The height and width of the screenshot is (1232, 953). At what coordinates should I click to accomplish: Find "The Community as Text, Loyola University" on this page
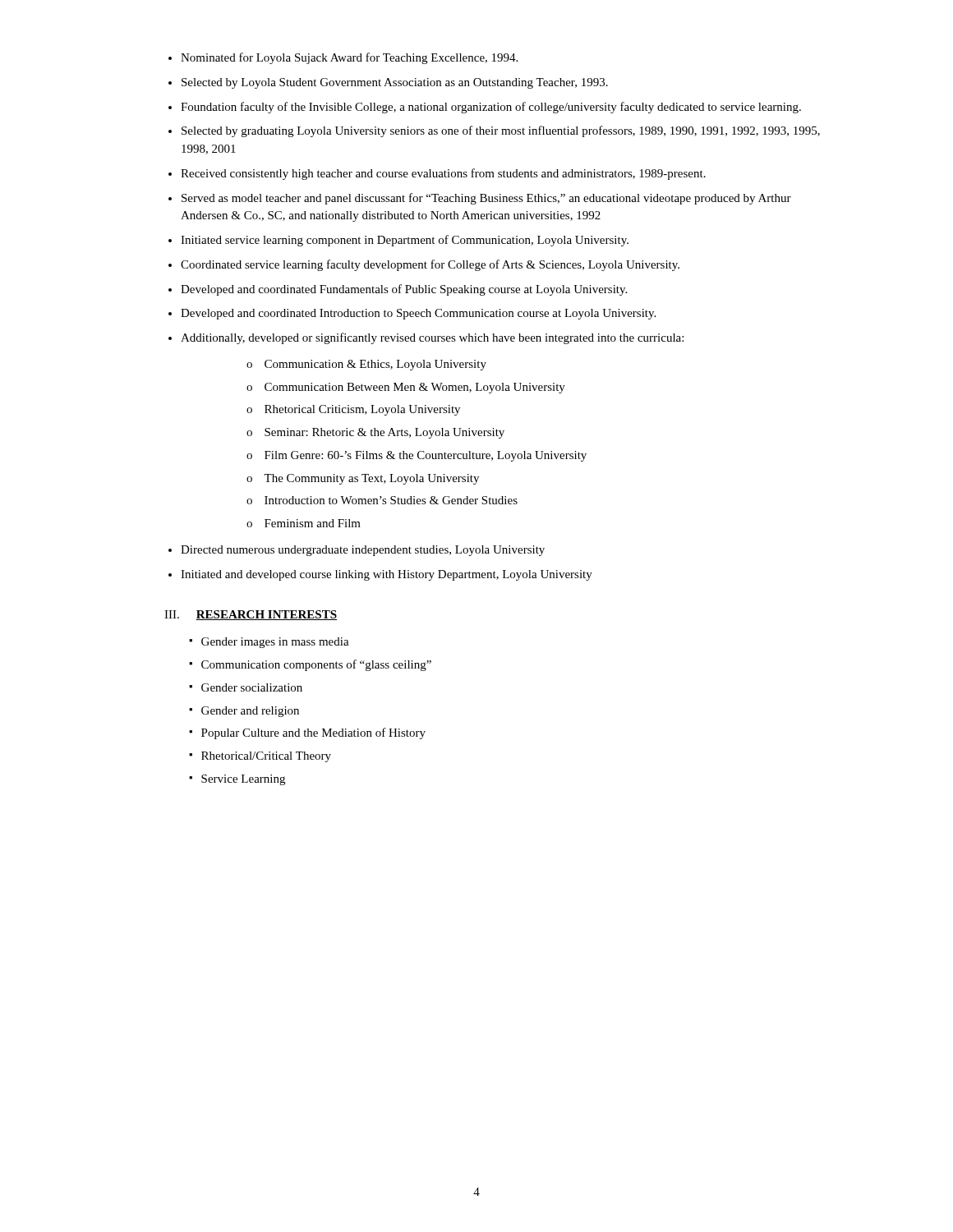click(x=363, y=479)
